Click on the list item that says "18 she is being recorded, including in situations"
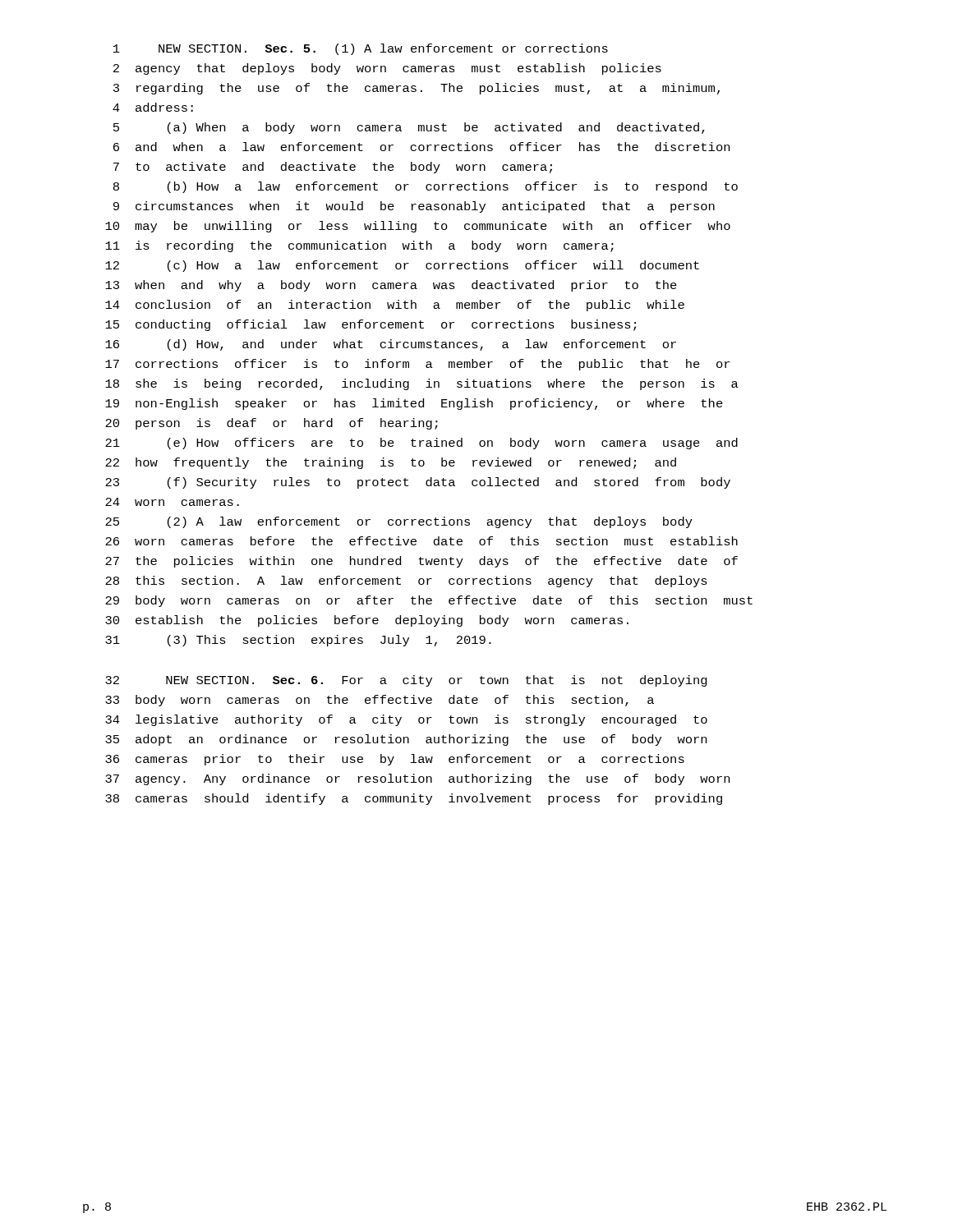Viewport: 953px width, 1232px height. (485, 385)
